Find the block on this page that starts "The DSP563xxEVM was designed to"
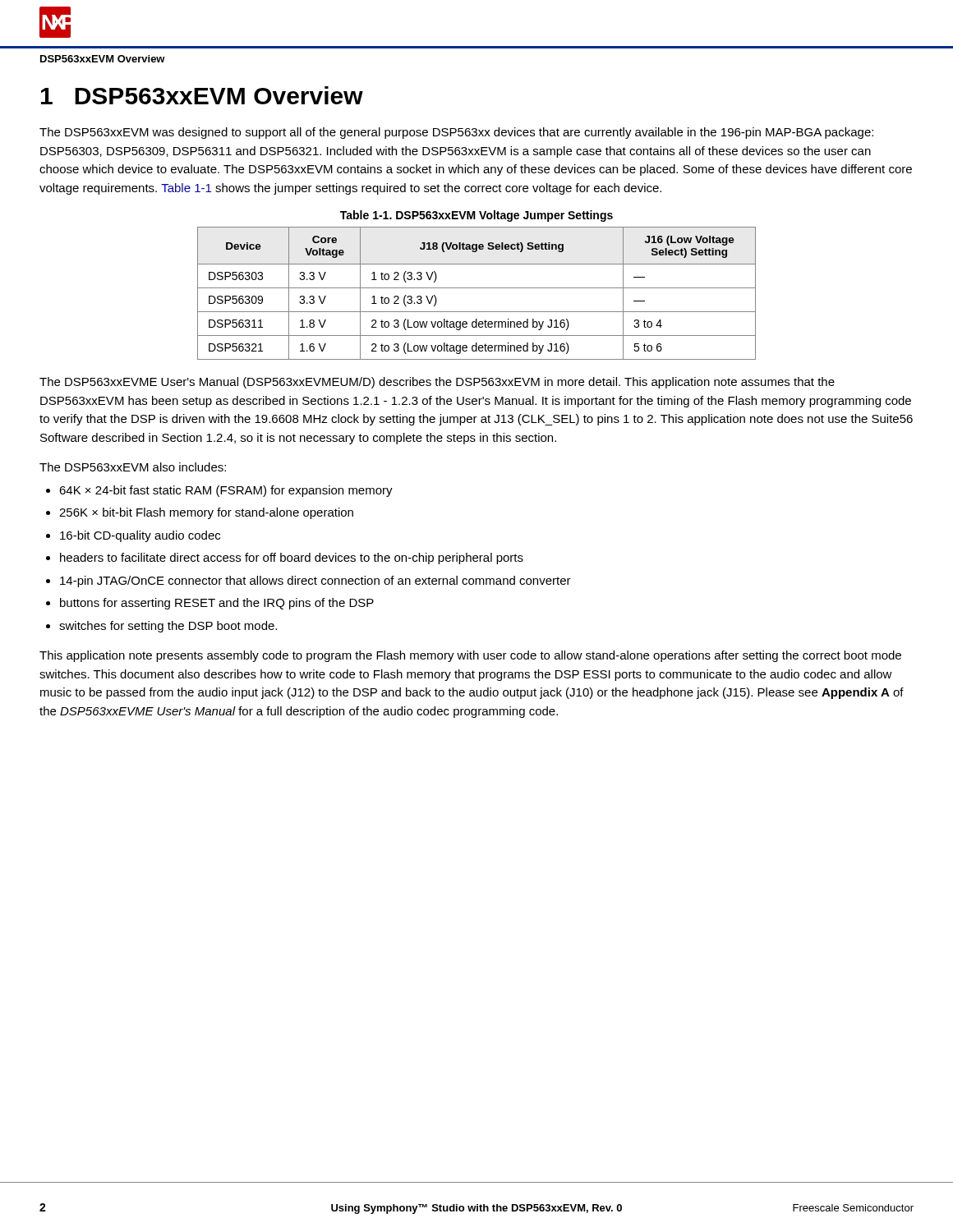The height and width of the screenshot is (1232, 953). (x=476, y=160)
